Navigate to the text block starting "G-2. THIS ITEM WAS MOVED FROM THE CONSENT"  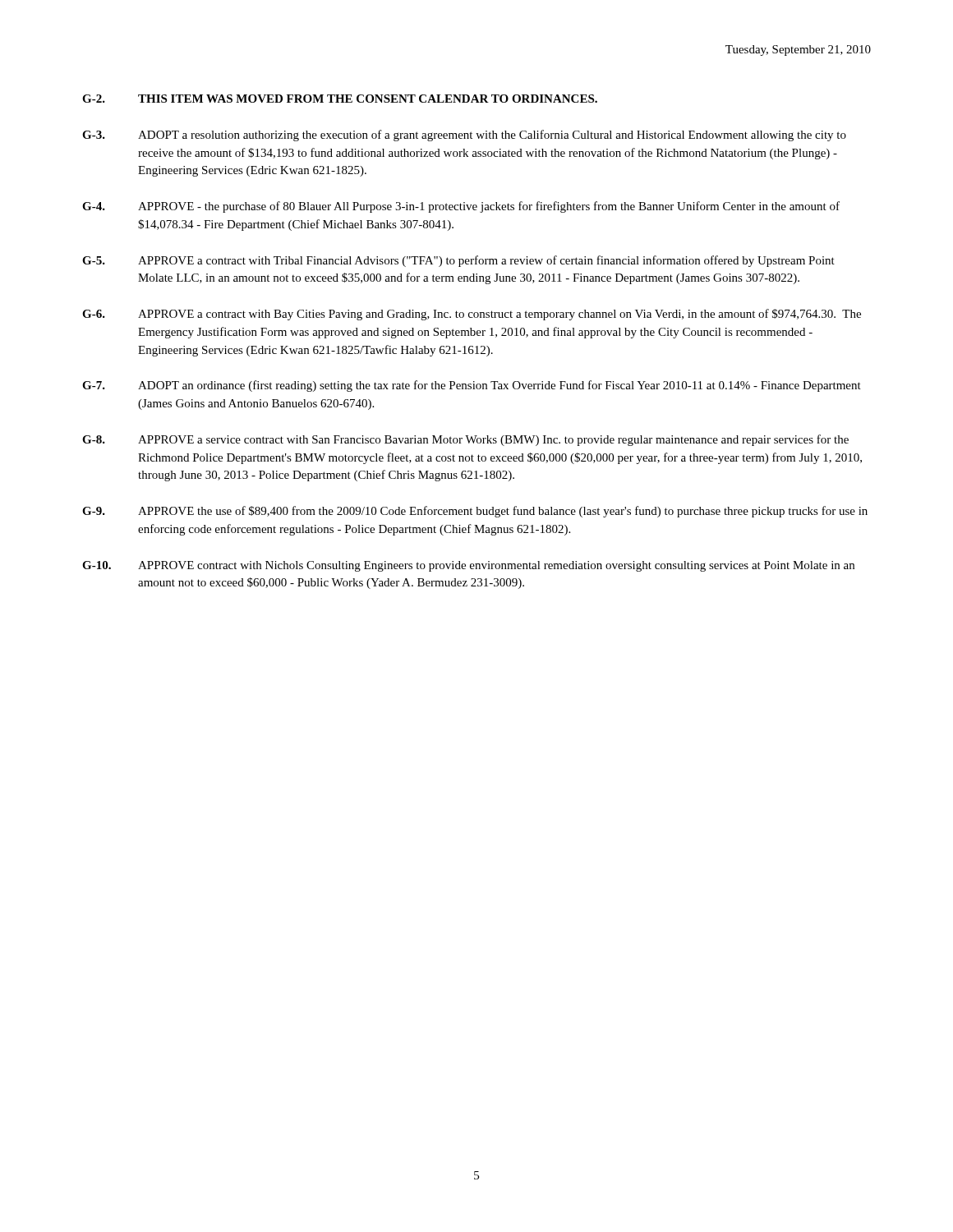(x=476, y=99)
